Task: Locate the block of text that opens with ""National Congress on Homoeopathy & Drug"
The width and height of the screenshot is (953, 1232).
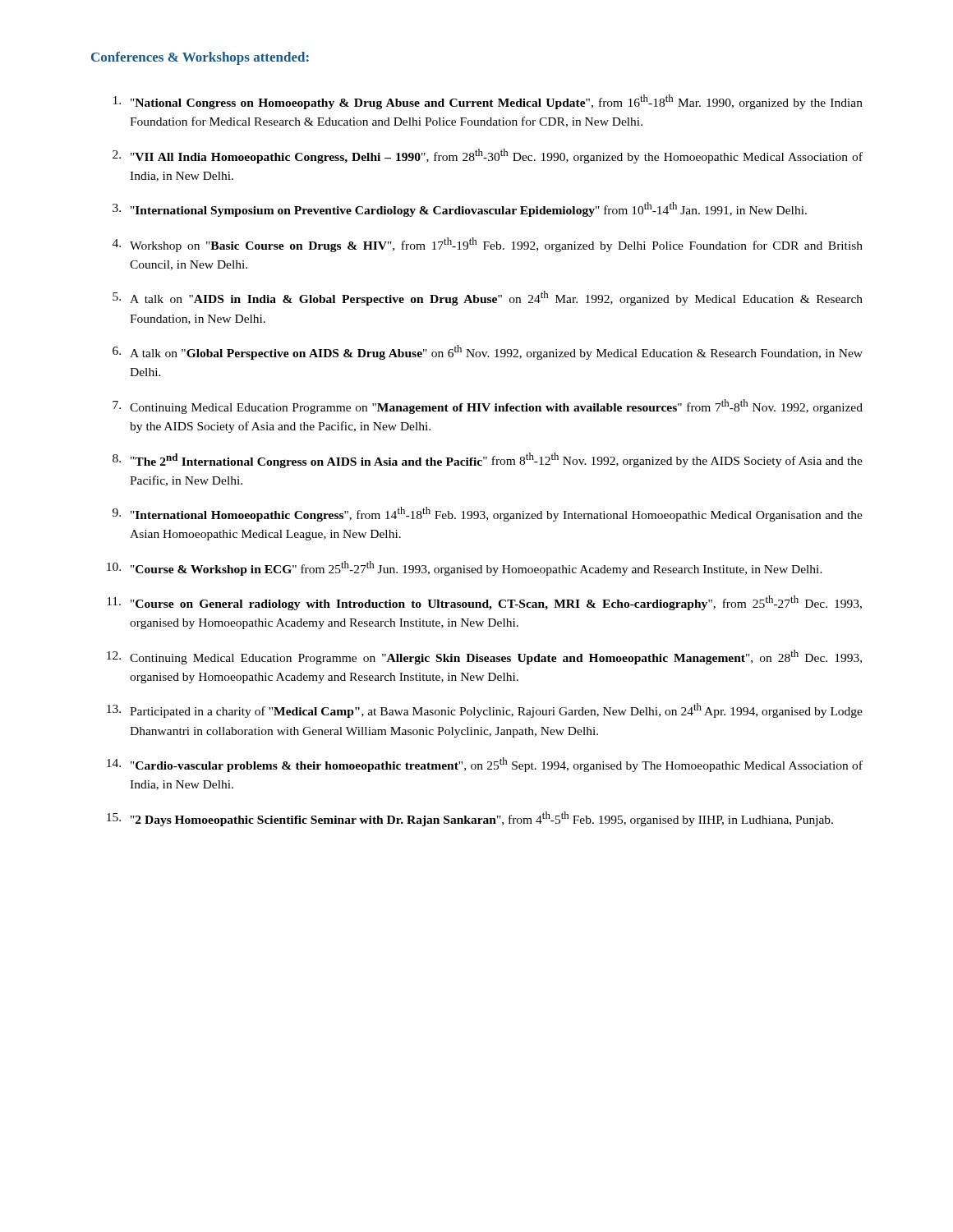Action: (x=476, y=111)
